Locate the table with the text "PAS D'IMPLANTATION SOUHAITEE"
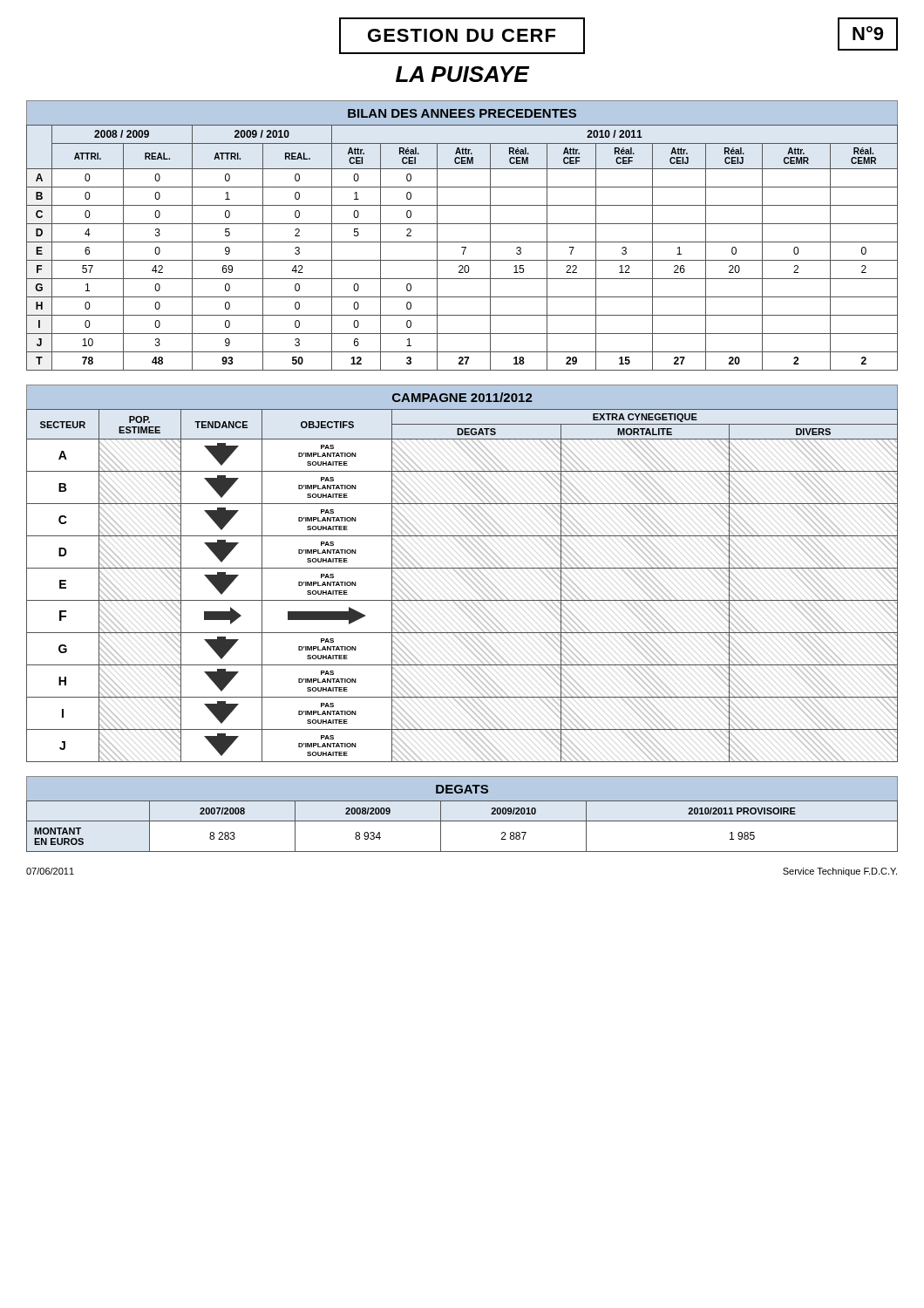924x1308 pixels. (x=462, y=573)
